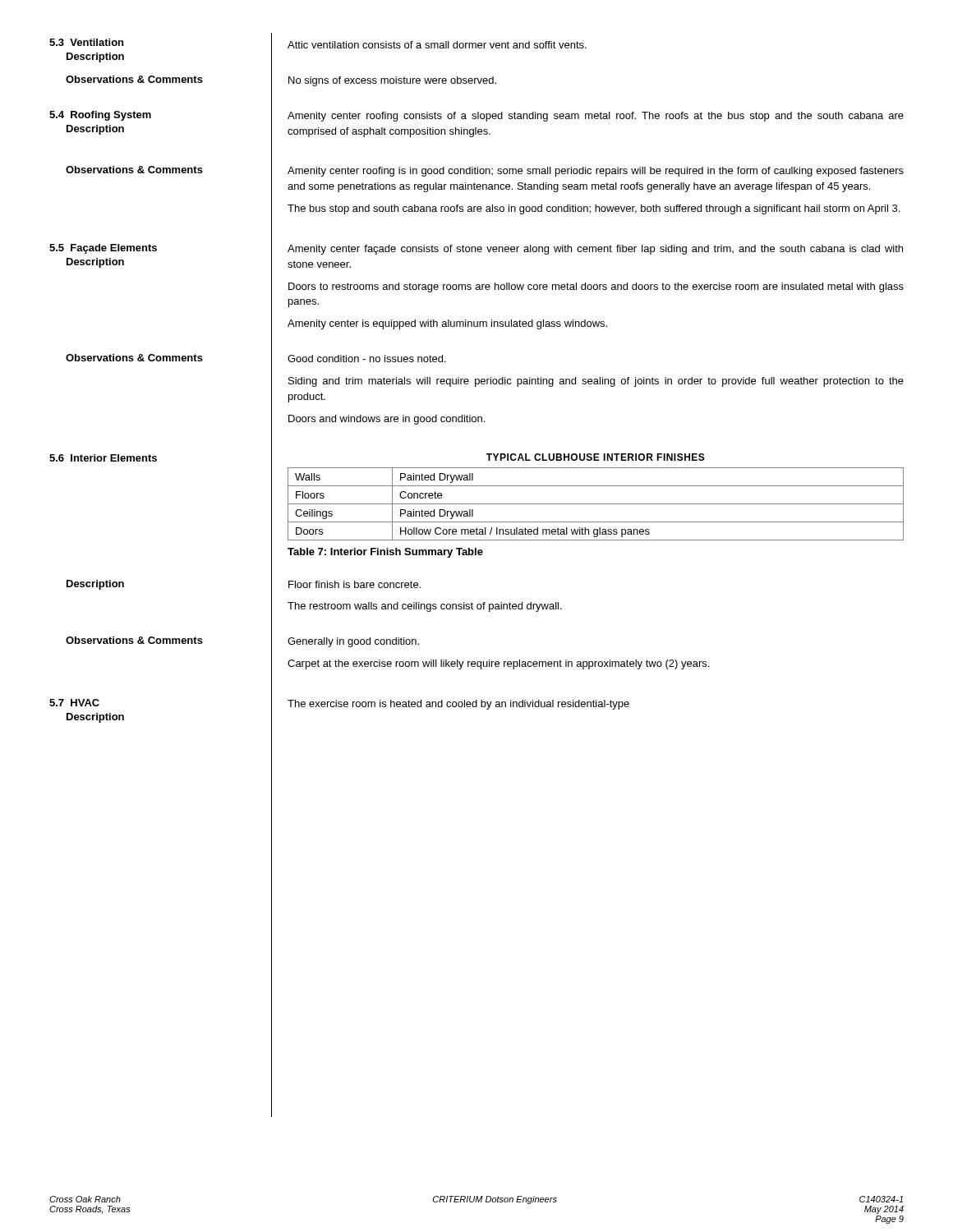
Task: Select the text block containing "Siding and trim materials will"
Action: tap(596, 388)
